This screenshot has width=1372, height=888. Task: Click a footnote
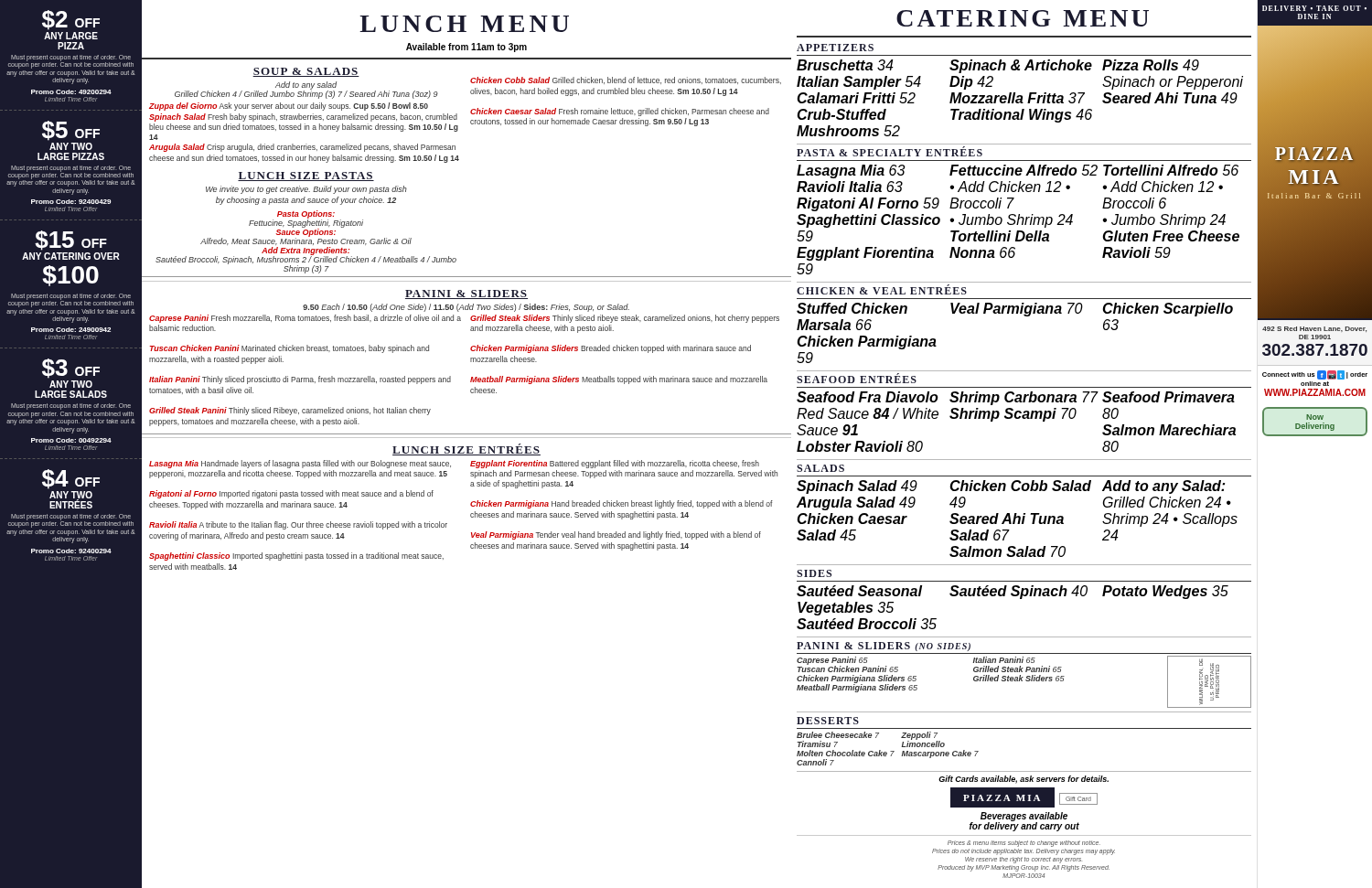(x=1024, y=859)
